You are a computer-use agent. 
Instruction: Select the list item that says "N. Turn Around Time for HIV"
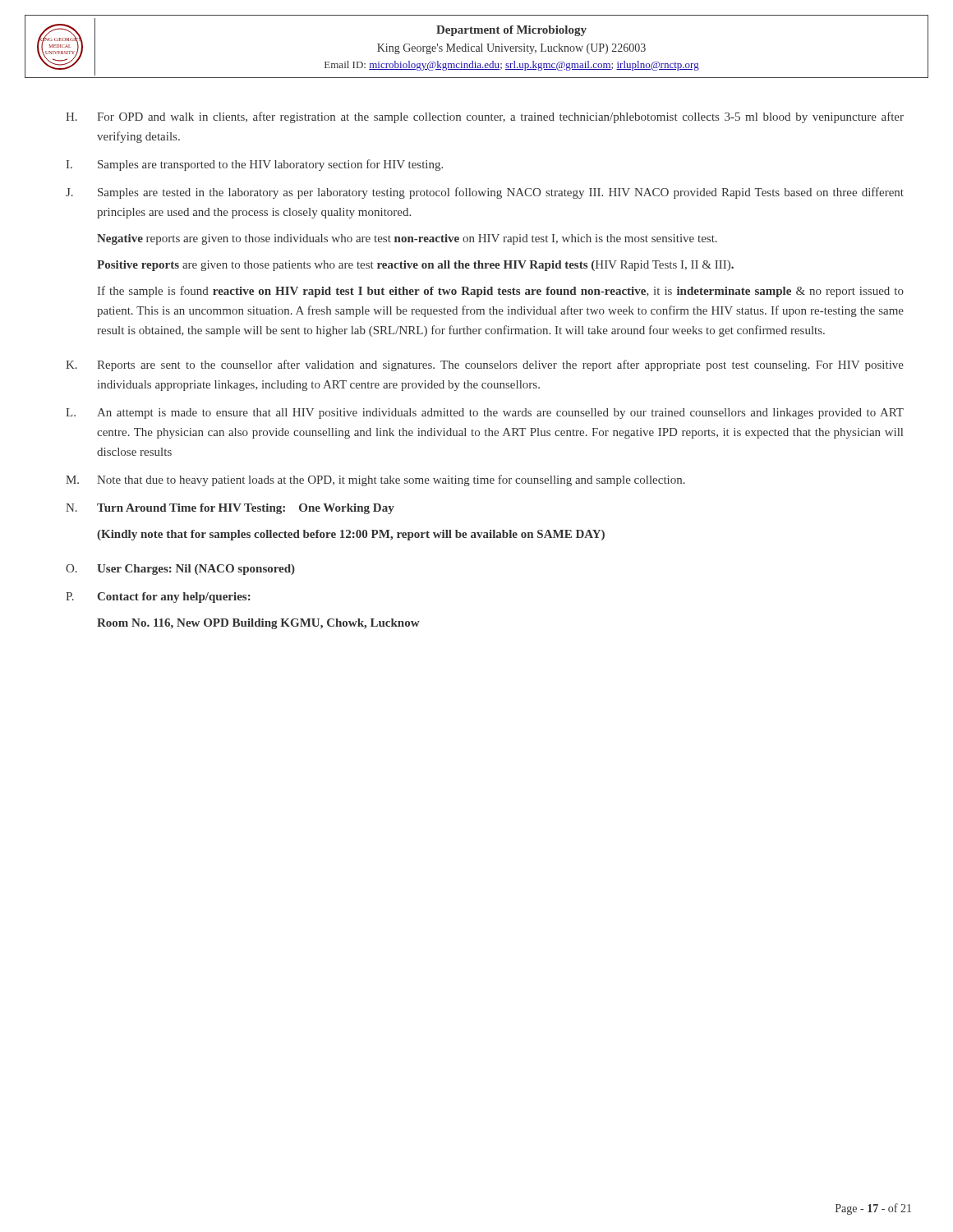click(485, 524)
